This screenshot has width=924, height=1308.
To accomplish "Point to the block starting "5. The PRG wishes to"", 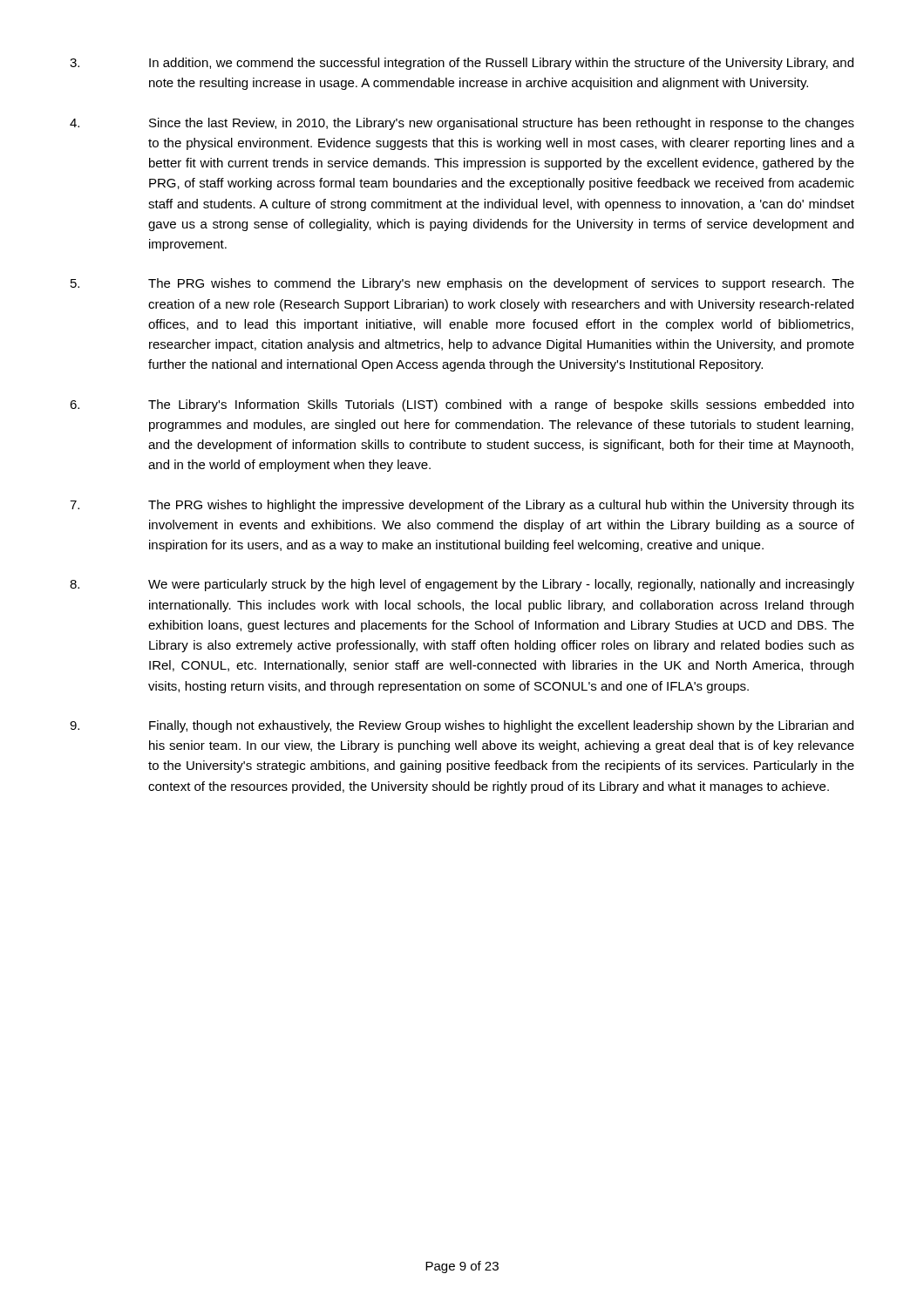I will pos(462,324).
